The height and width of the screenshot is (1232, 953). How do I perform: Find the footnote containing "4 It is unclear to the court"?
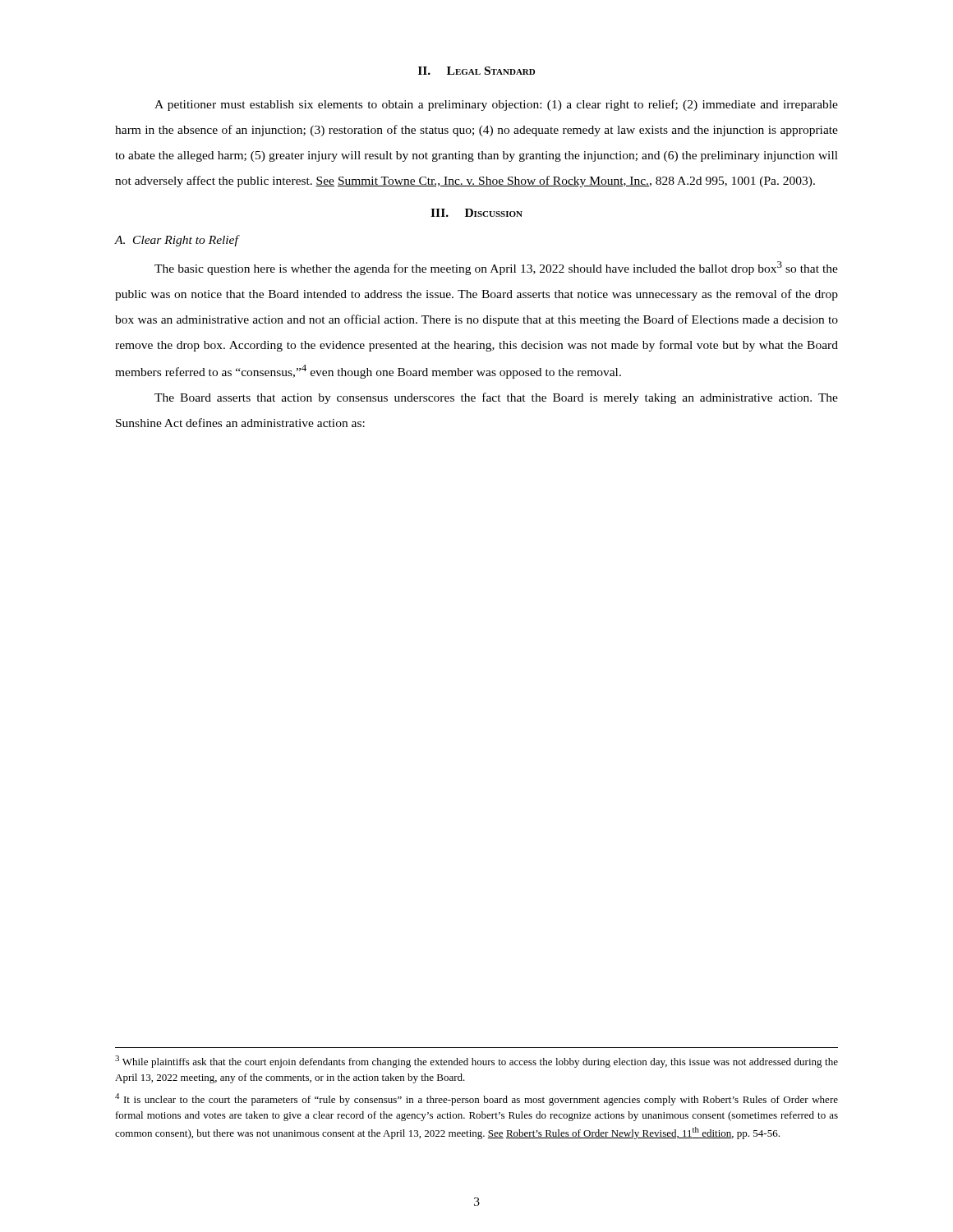point(476,1115)
